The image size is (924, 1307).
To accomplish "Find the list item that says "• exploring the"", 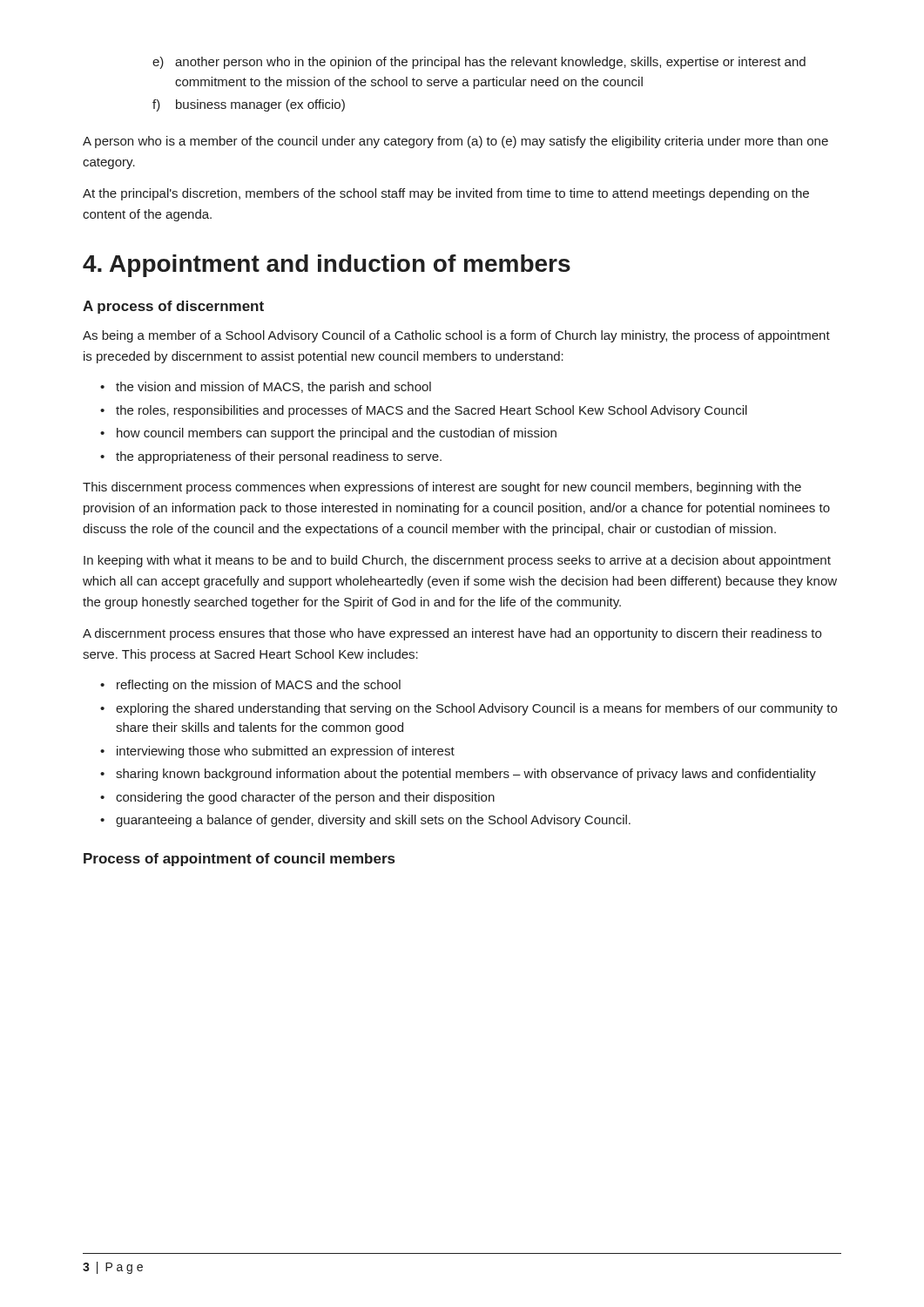I will click(x=471, y=718).
